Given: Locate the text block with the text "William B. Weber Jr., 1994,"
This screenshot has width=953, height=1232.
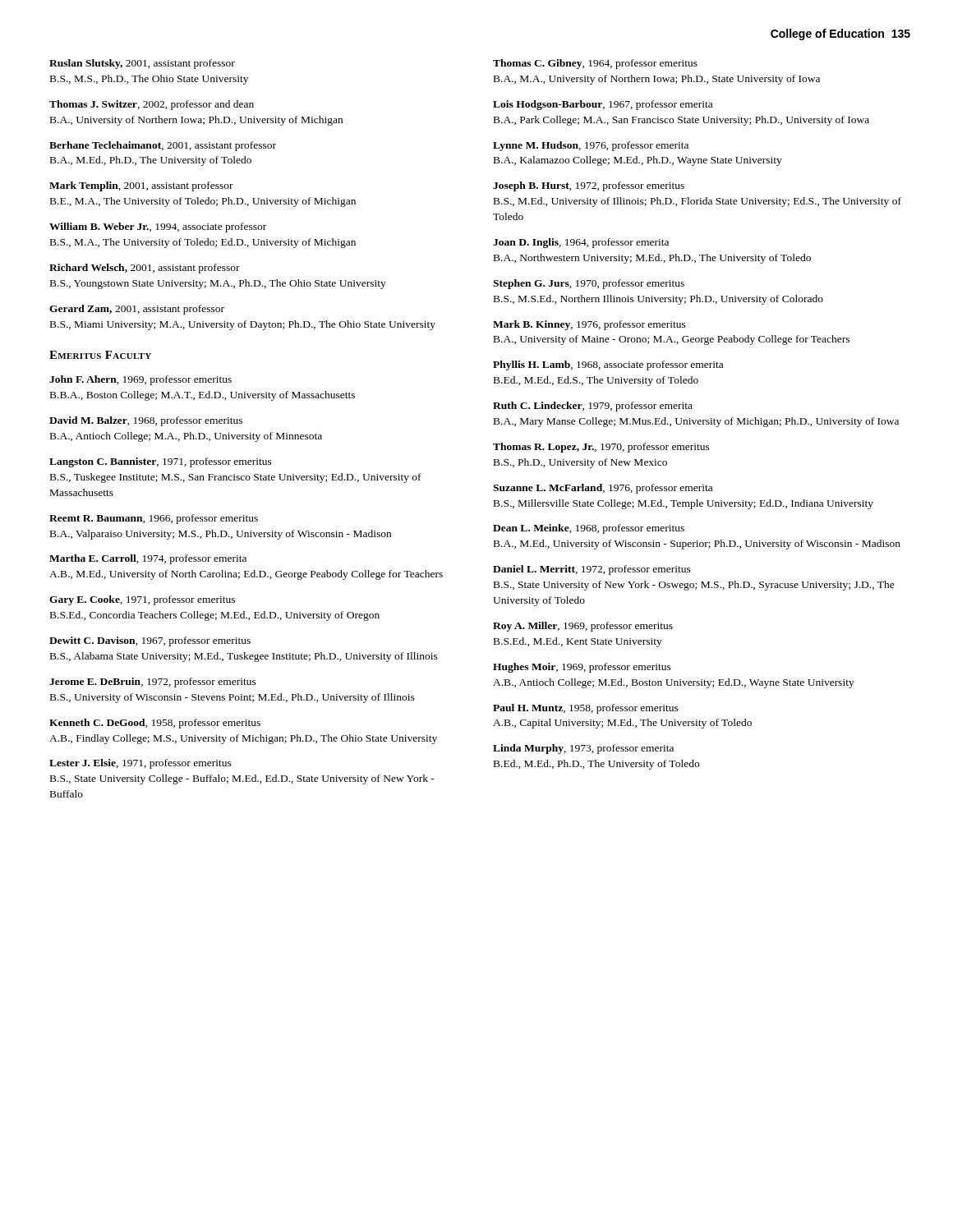Looking at the screenshot, I should coord(246,235).
